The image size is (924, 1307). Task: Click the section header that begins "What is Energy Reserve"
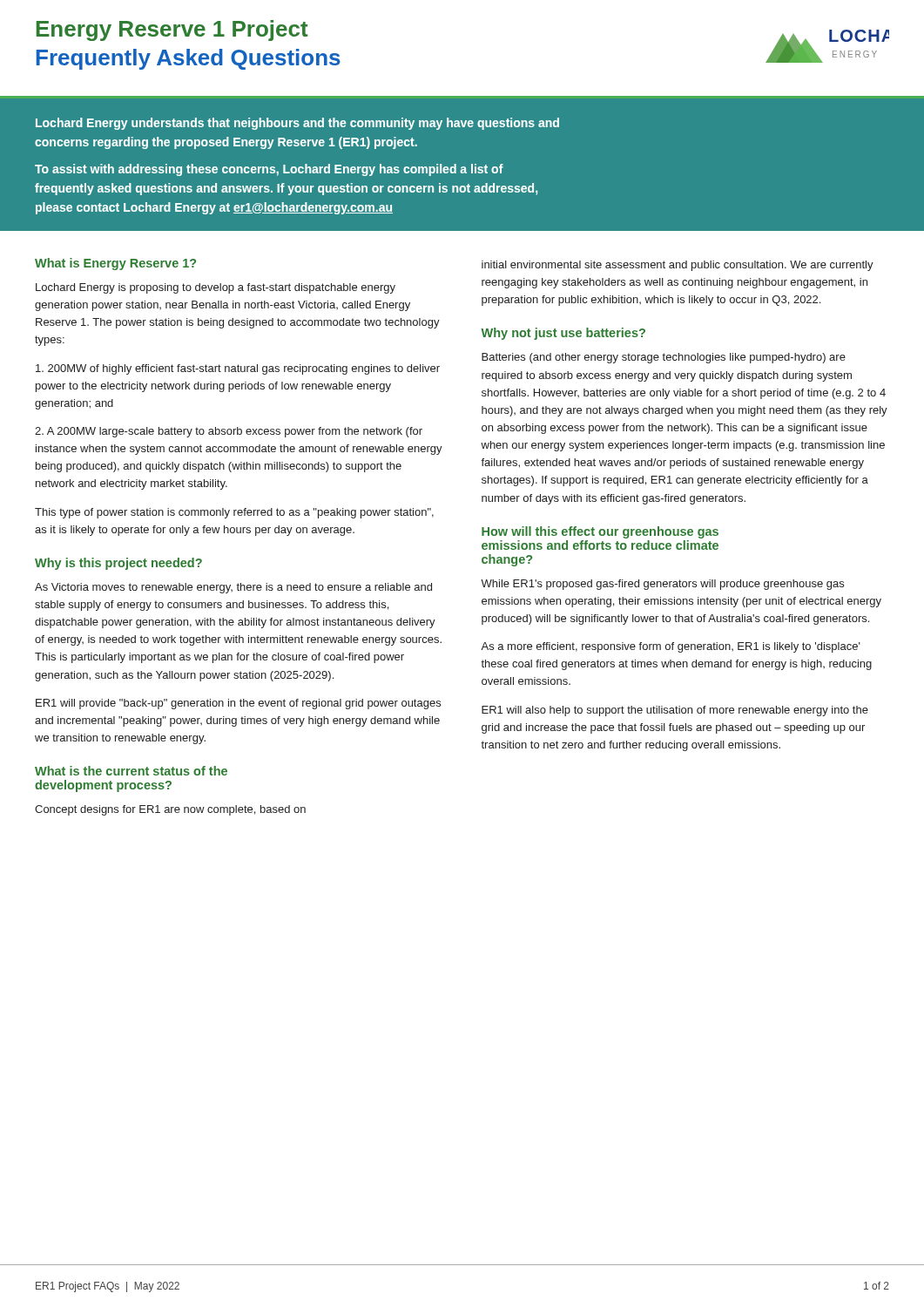(116, 263)
